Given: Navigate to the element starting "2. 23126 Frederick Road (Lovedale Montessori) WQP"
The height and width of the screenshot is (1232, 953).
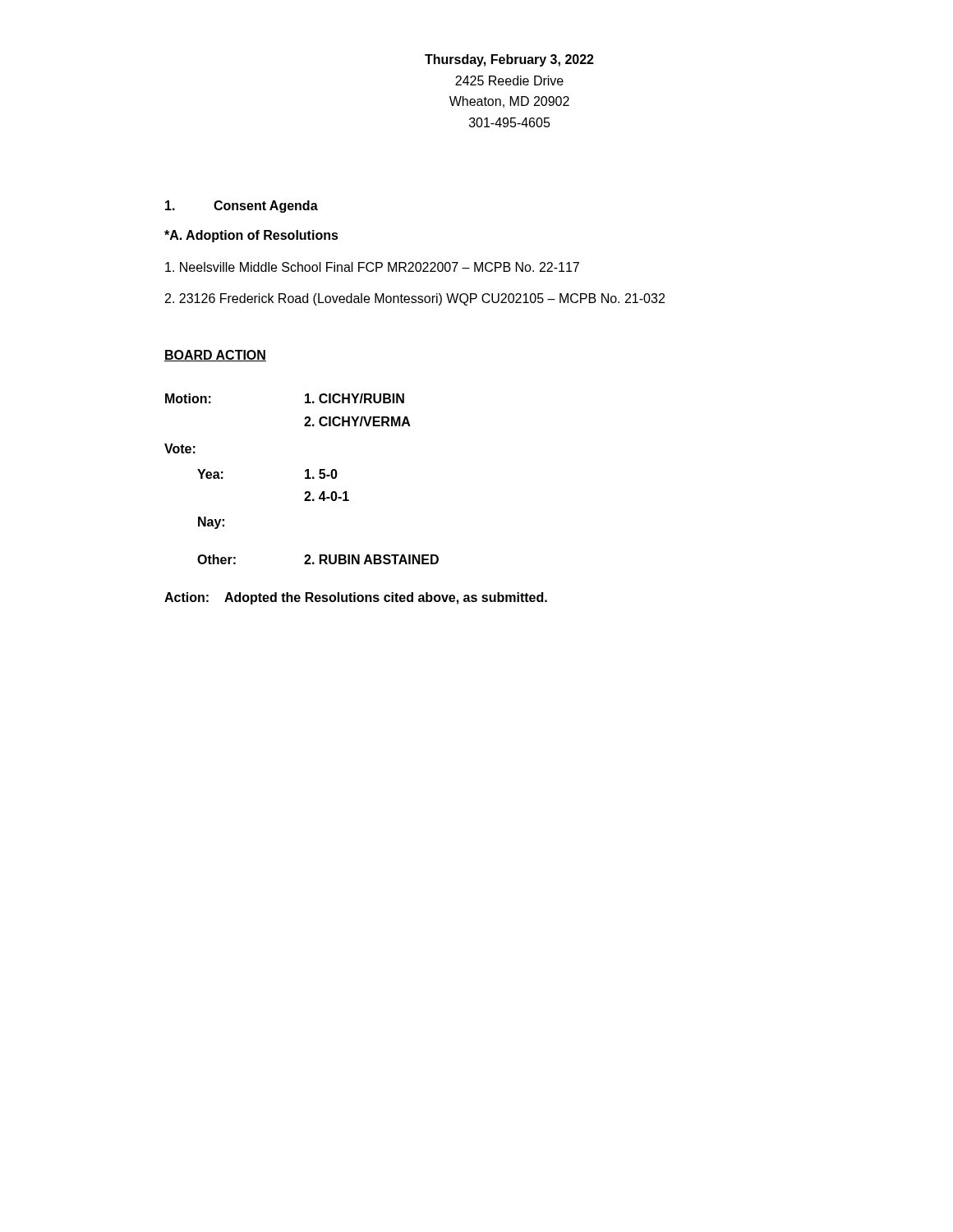Looking at the screenshot, I should tap(415, 299).
